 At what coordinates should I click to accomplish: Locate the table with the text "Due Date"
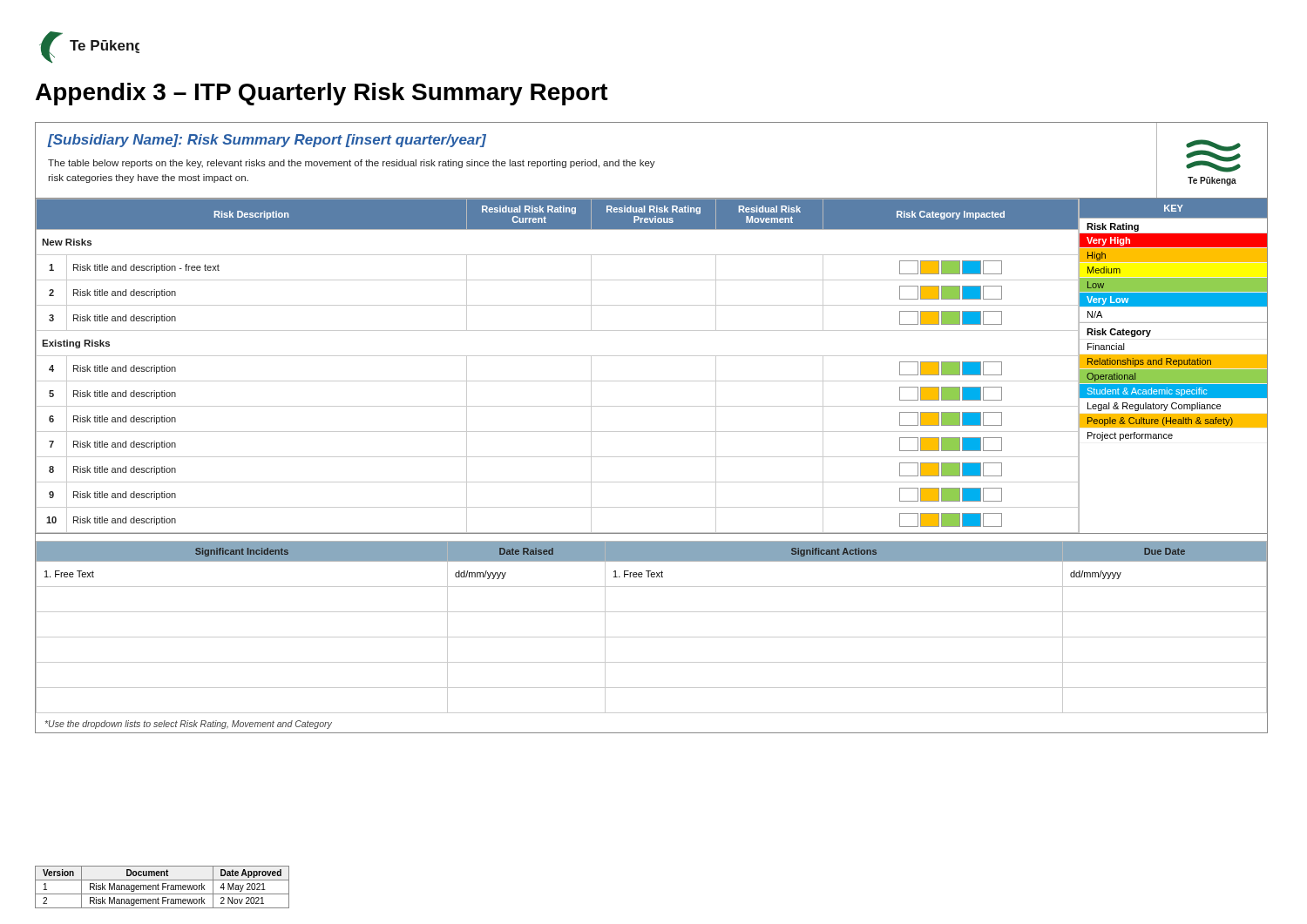pos(651,624)
